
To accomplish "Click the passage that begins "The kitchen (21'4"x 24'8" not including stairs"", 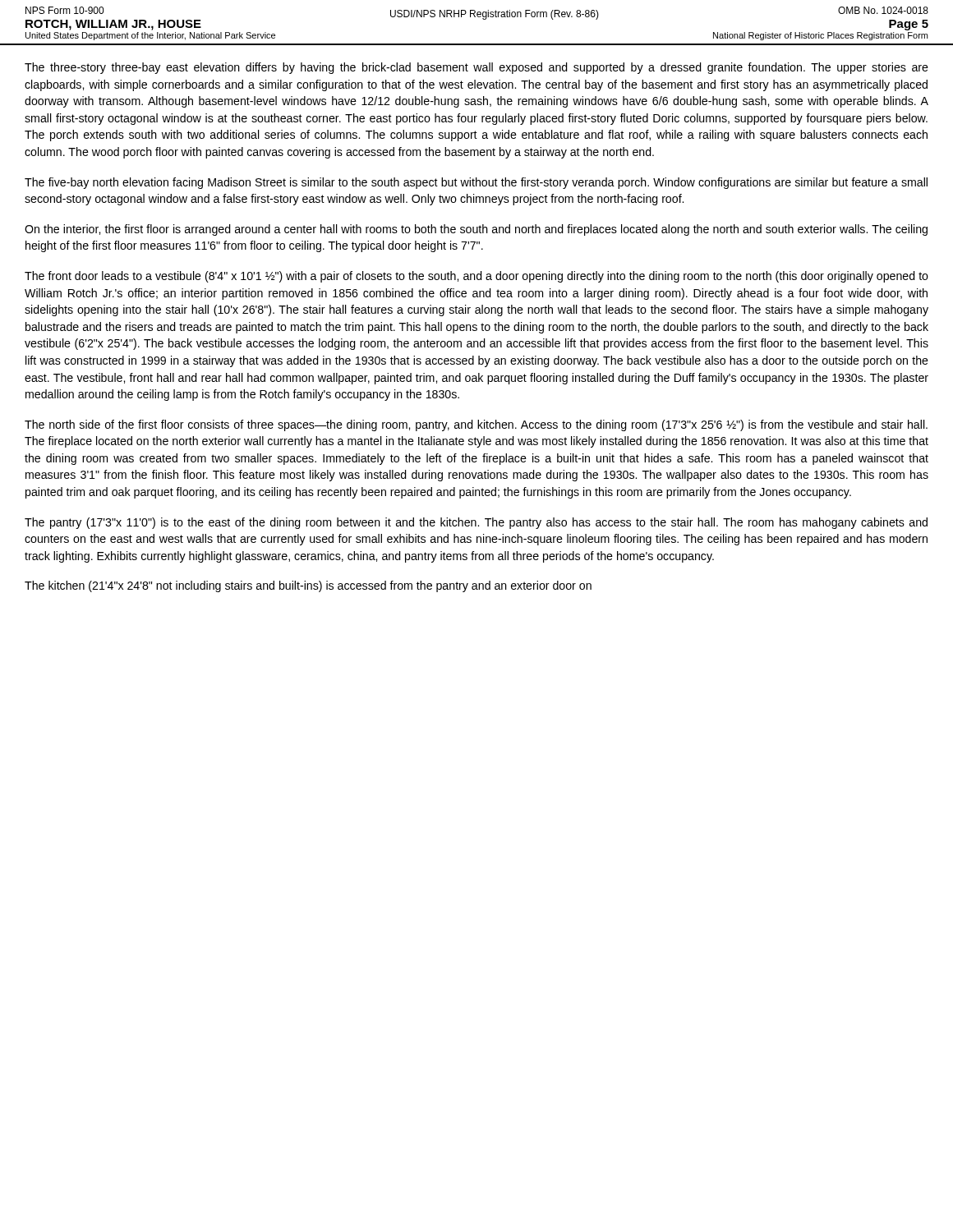I will click(x=308, y=586).
